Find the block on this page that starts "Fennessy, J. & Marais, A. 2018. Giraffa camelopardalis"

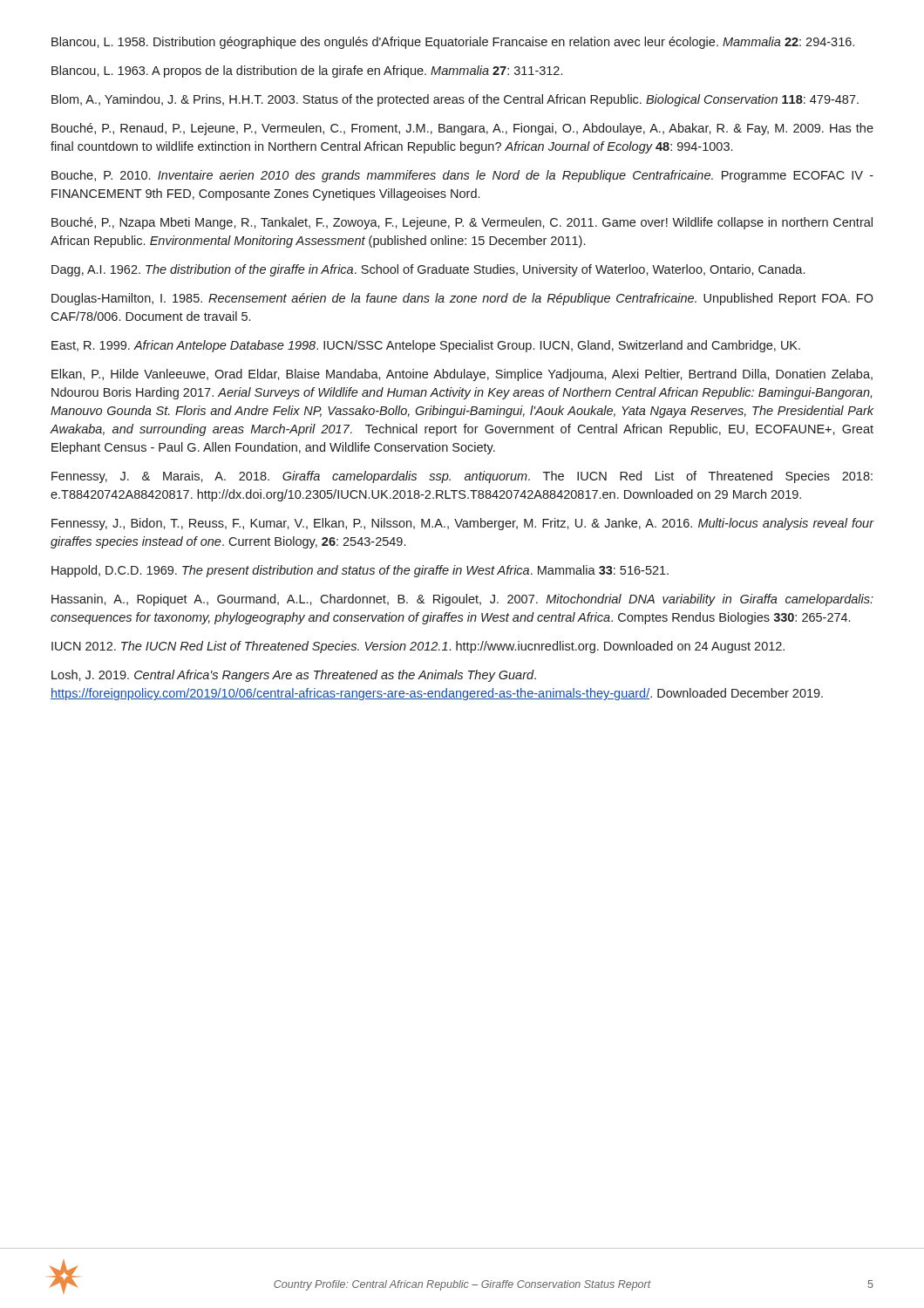point(462,486)
